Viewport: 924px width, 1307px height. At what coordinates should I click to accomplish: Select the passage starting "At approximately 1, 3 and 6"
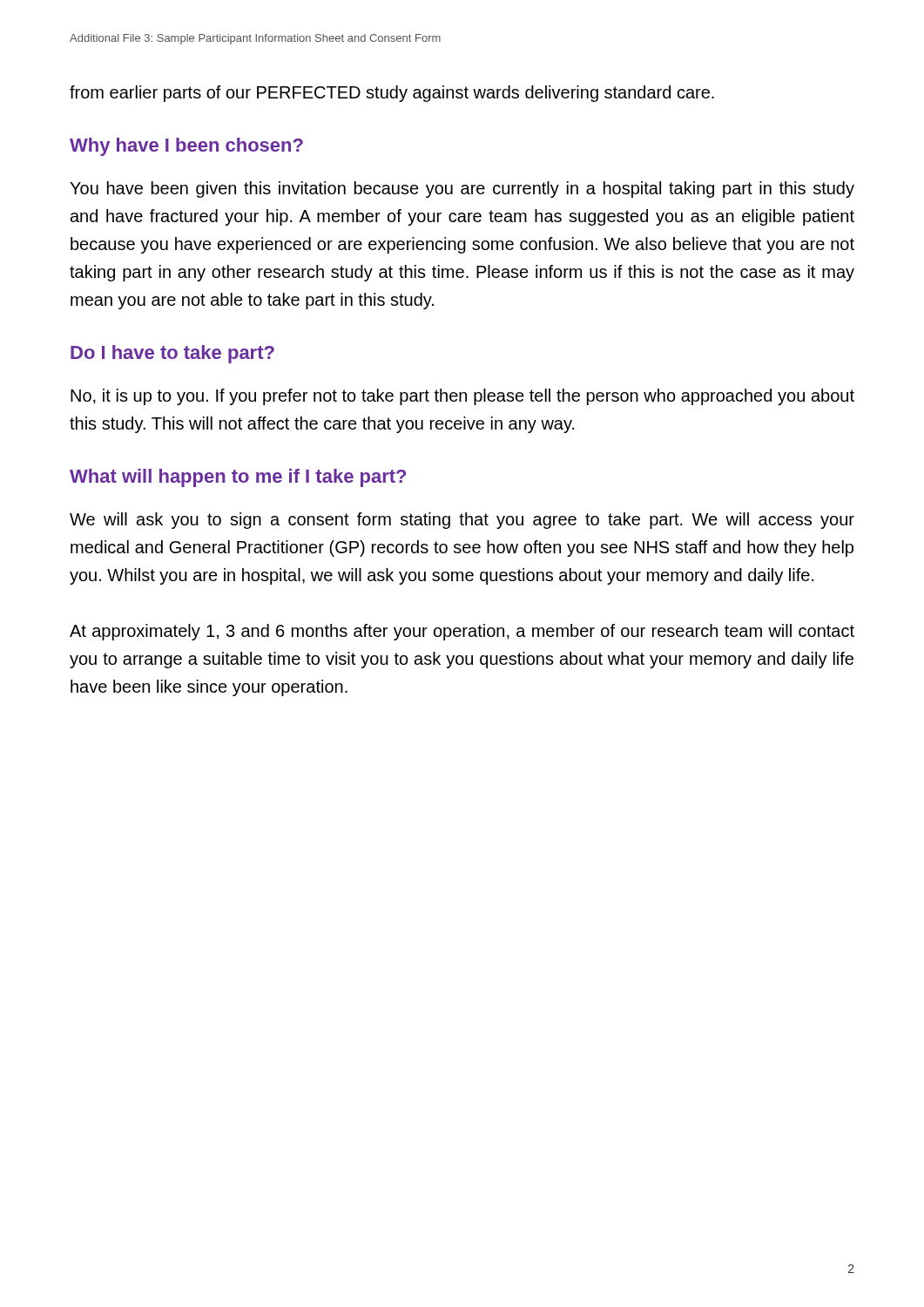(462, 659)
